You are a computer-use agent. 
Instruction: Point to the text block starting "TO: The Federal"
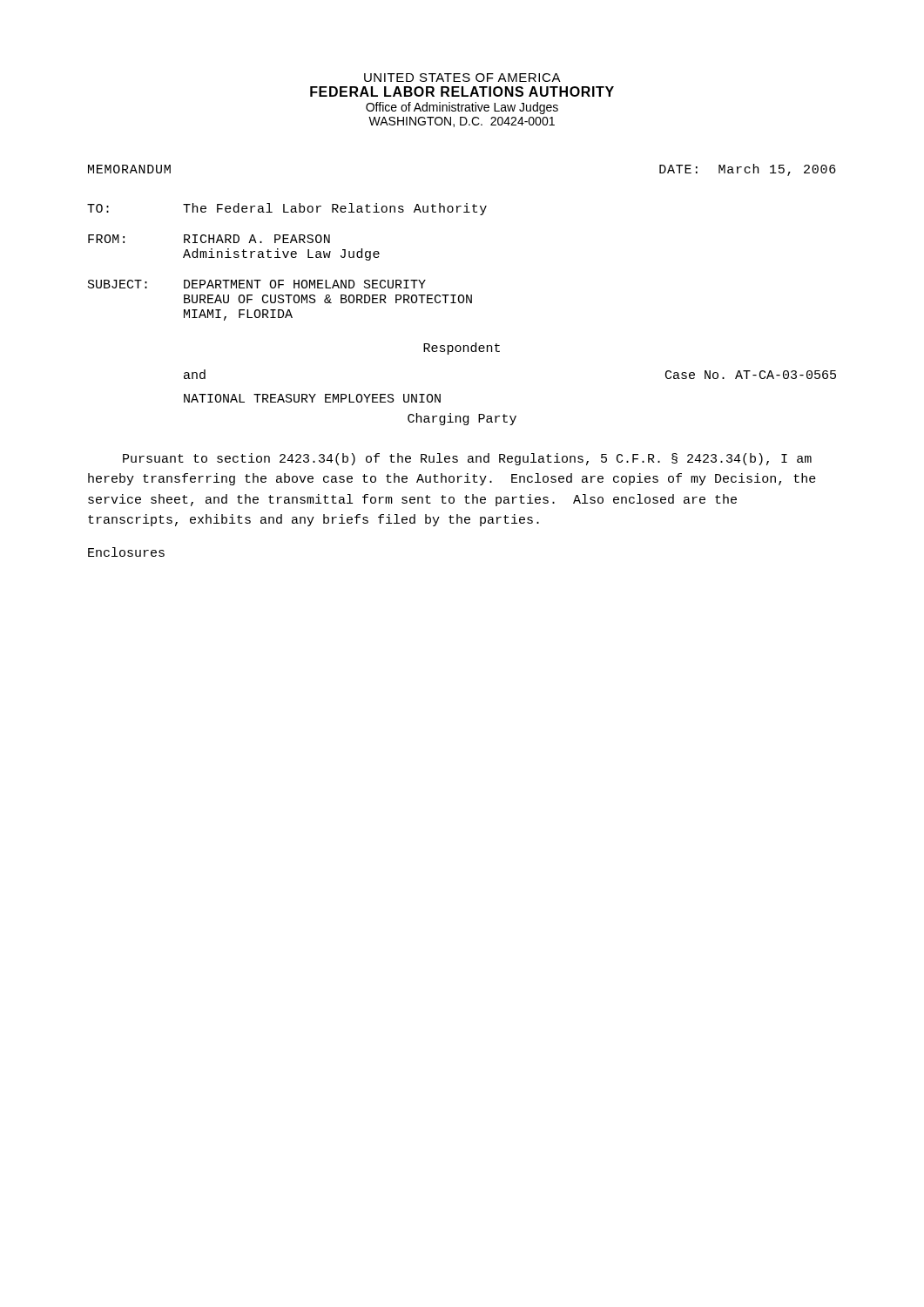(x=462, y=210)
